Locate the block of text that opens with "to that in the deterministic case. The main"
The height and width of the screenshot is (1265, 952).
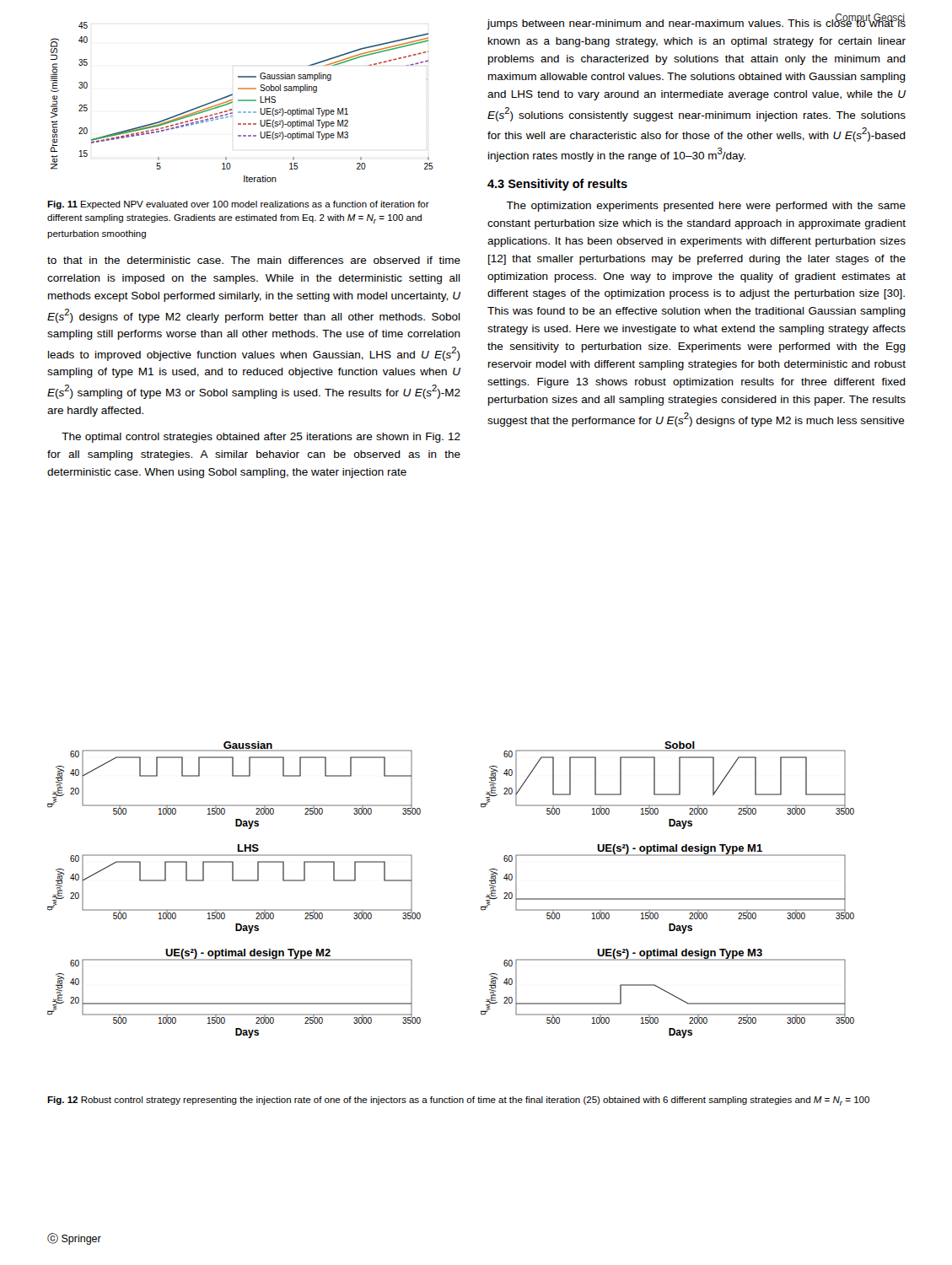click(254, 335)
